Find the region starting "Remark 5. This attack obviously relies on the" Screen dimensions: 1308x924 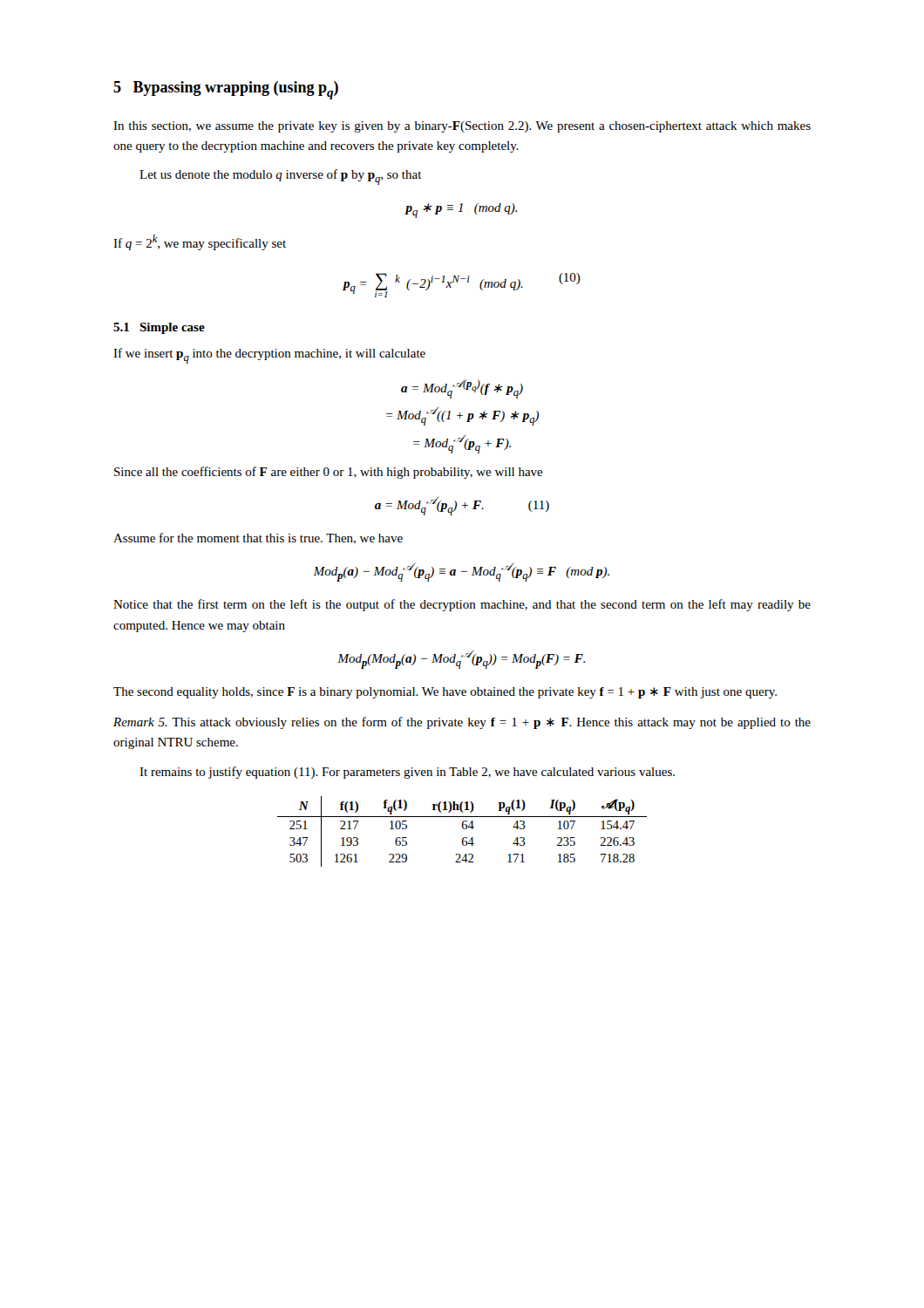click(462, 733)
